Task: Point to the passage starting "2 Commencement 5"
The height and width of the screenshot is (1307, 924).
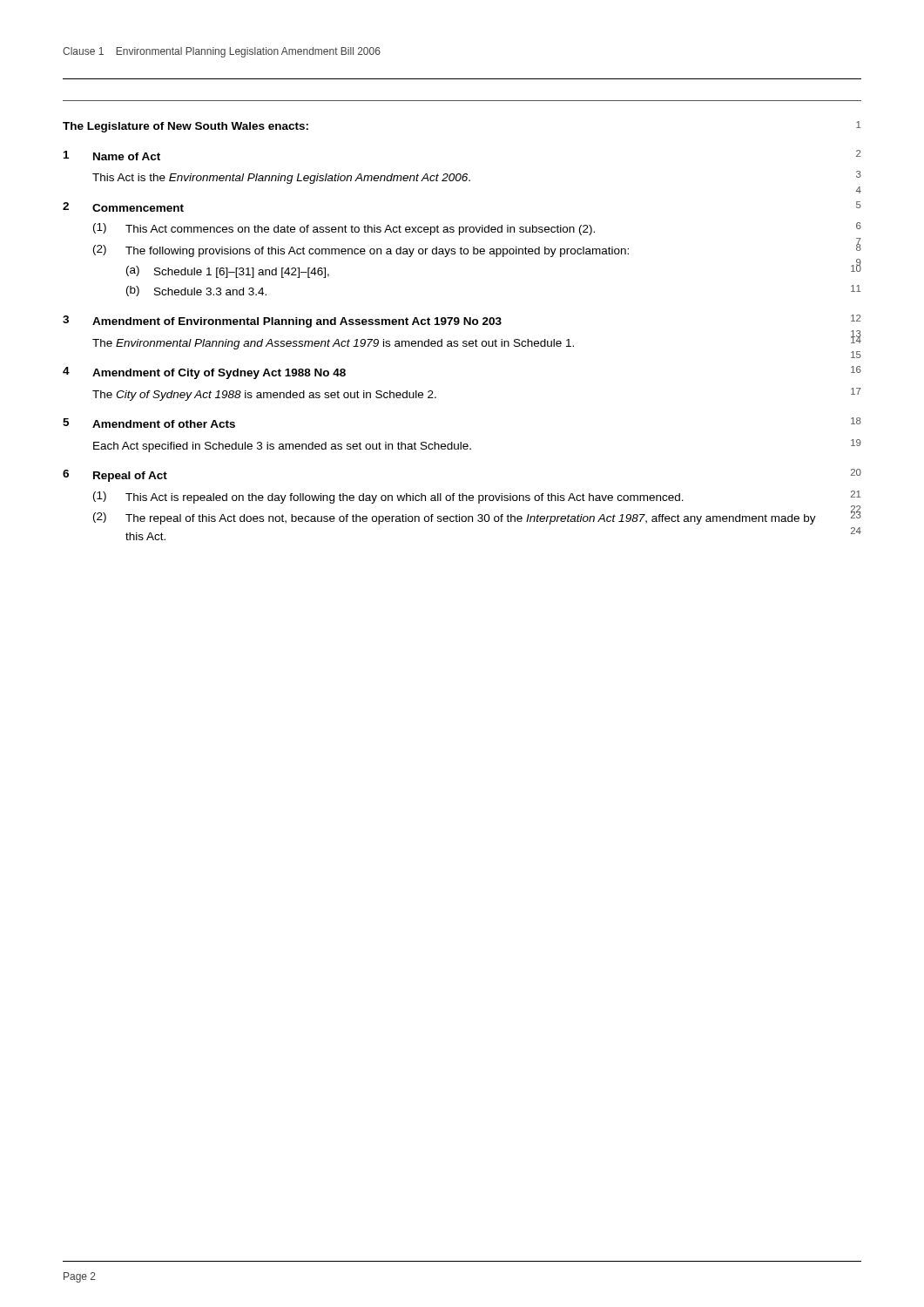Action: [139, 206]
